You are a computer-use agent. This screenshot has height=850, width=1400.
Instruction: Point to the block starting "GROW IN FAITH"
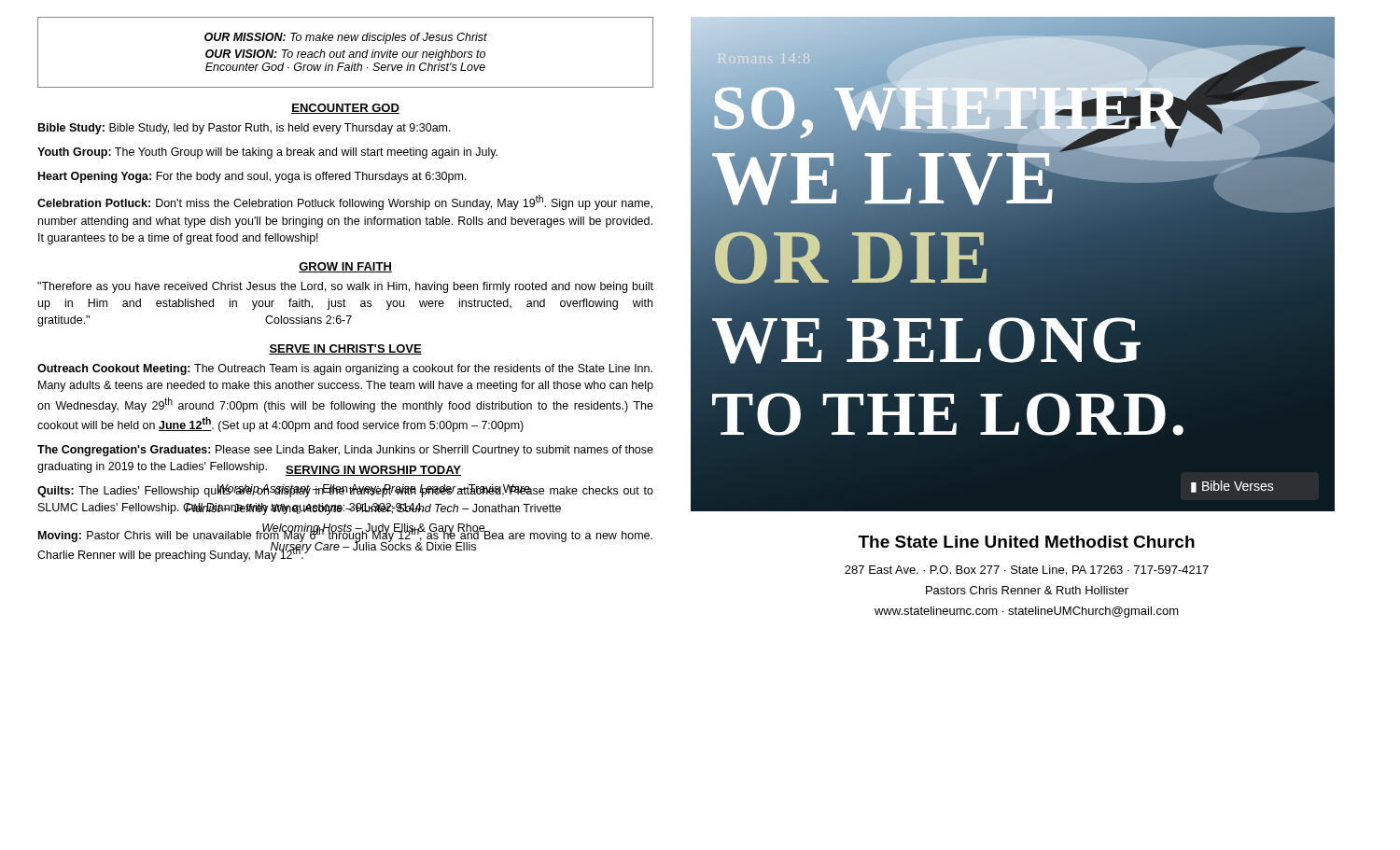[x=345, y=266]
